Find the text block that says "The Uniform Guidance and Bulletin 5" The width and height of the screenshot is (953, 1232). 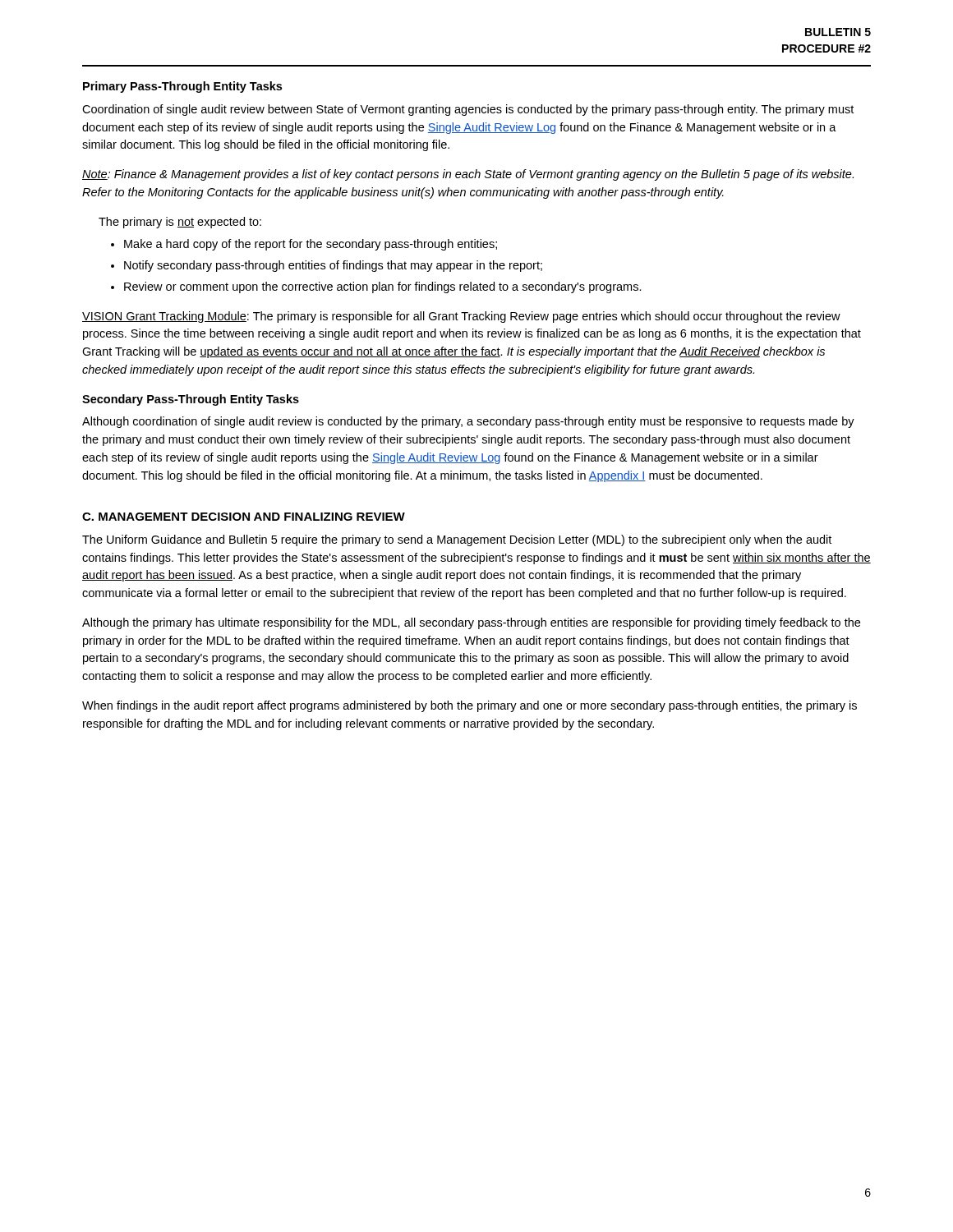(x=476, y=567)
